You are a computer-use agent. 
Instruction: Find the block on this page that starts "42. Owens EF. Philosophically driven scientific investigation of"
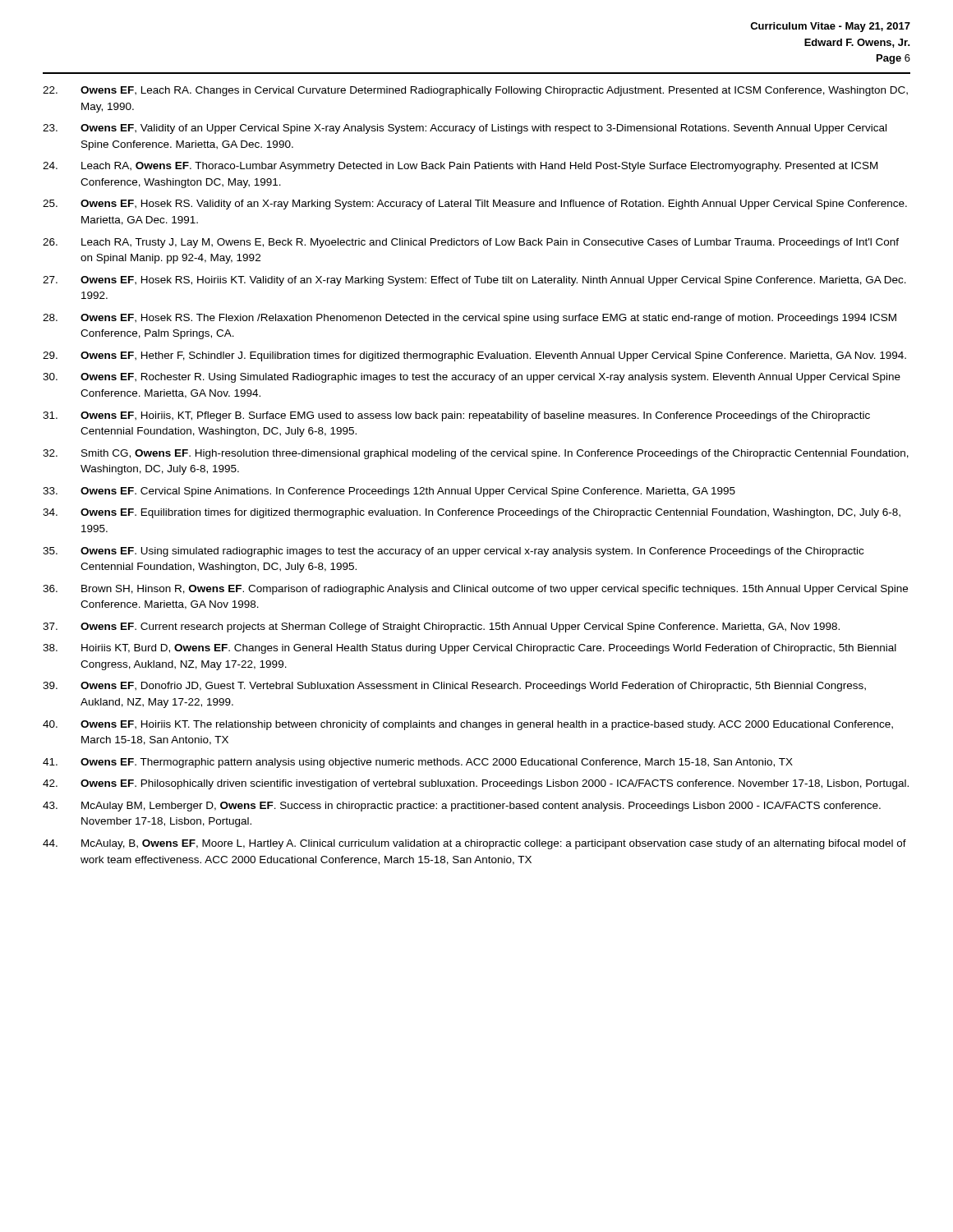click(x=476, y=784)
